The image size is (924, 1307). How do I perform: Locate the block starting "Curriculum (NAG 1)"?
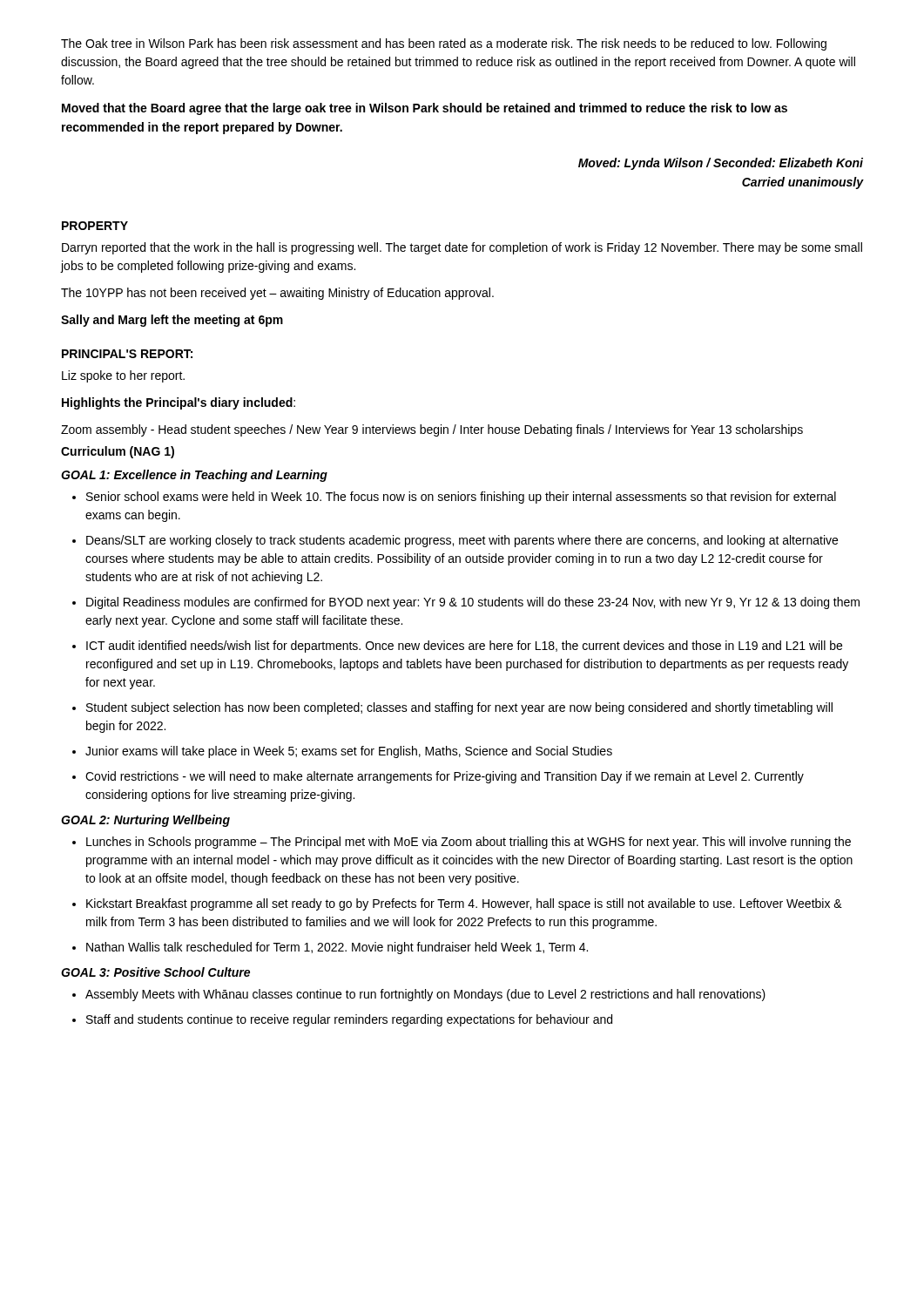[118, 452]
